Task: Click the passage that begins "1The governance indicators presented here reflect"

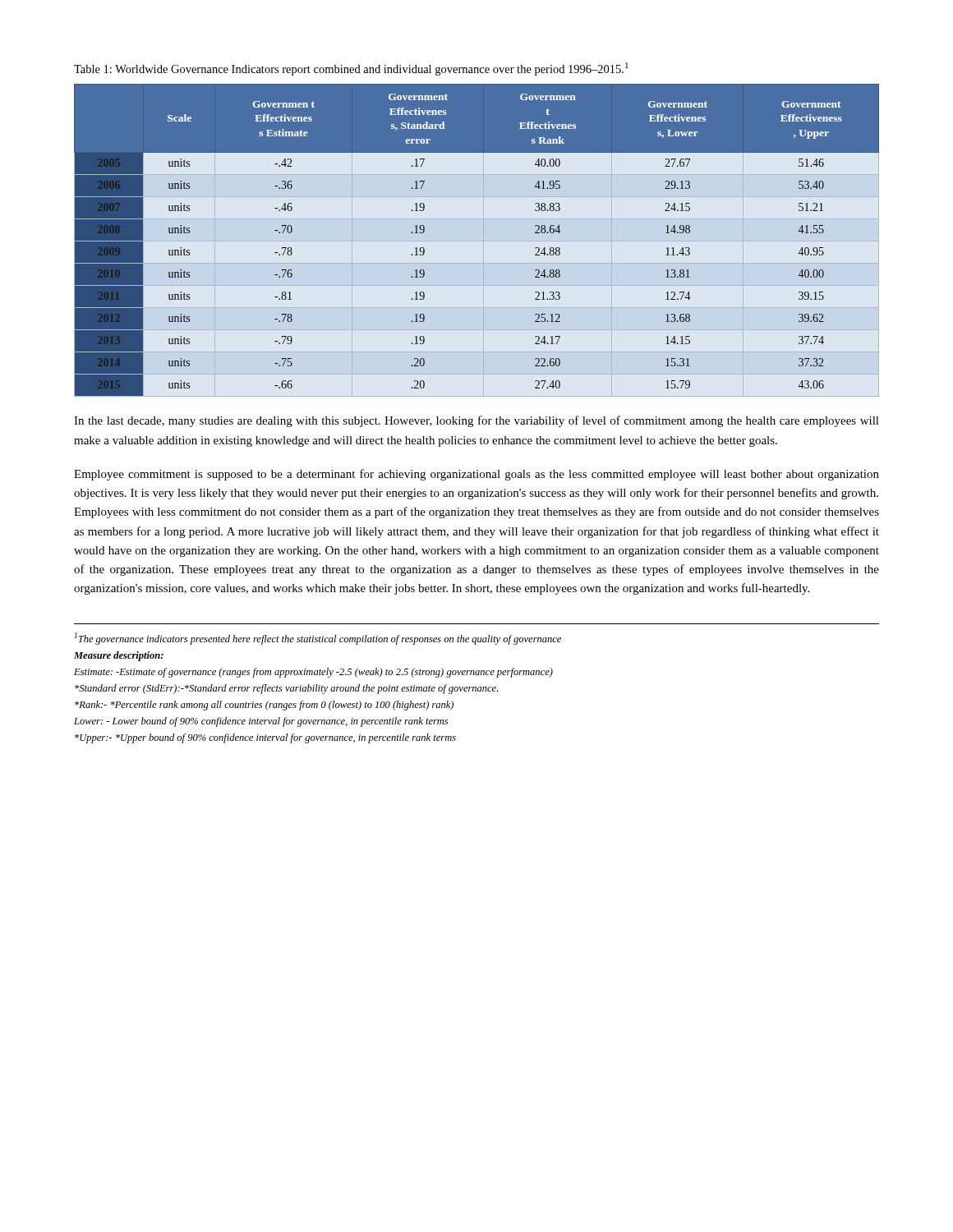Action: (x=476, y=688)
